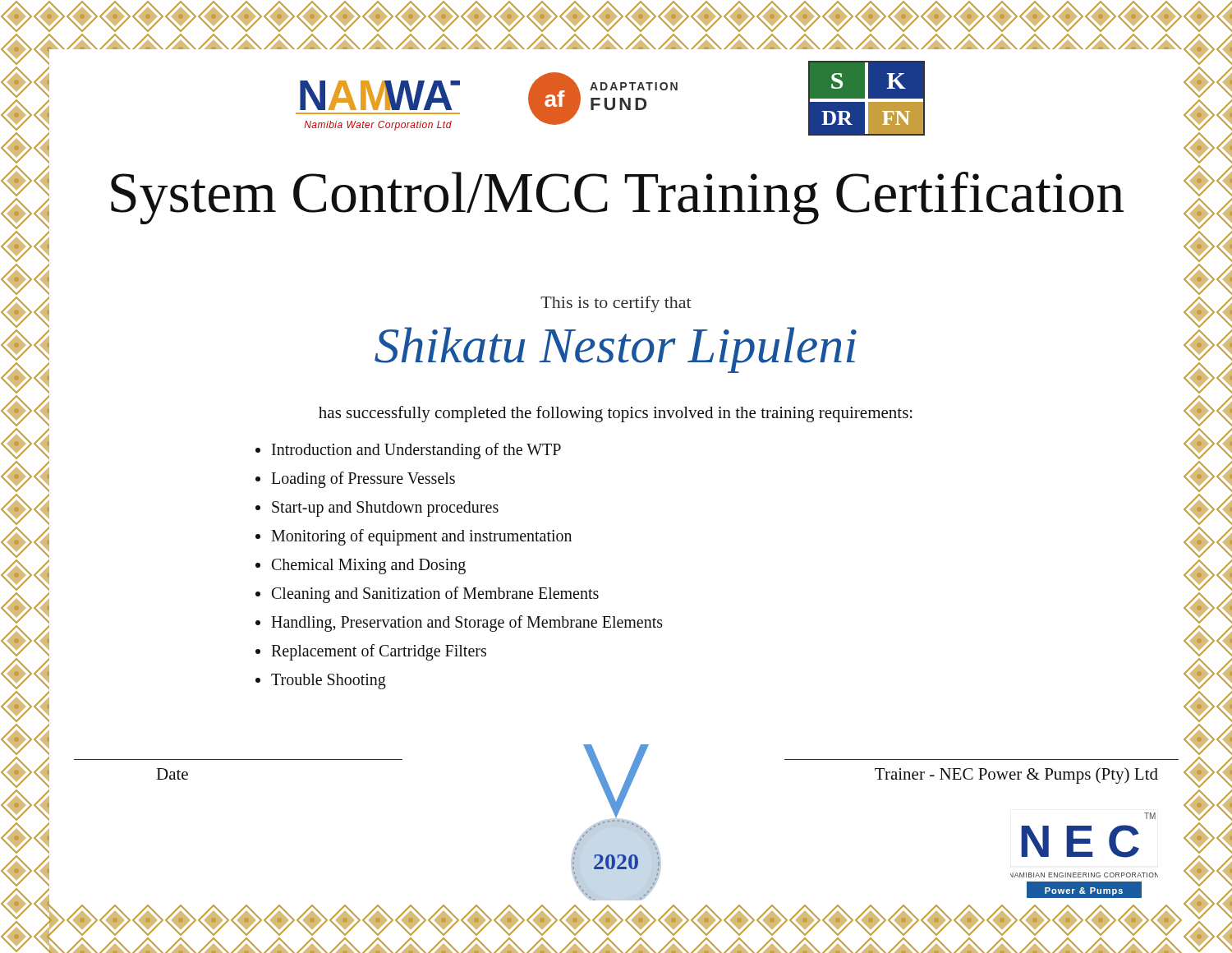1232x953 pixels.
Task: Navigate to the passage starting "Shikatu Nestor Lipuleni"
Action: tap(616, 345)
